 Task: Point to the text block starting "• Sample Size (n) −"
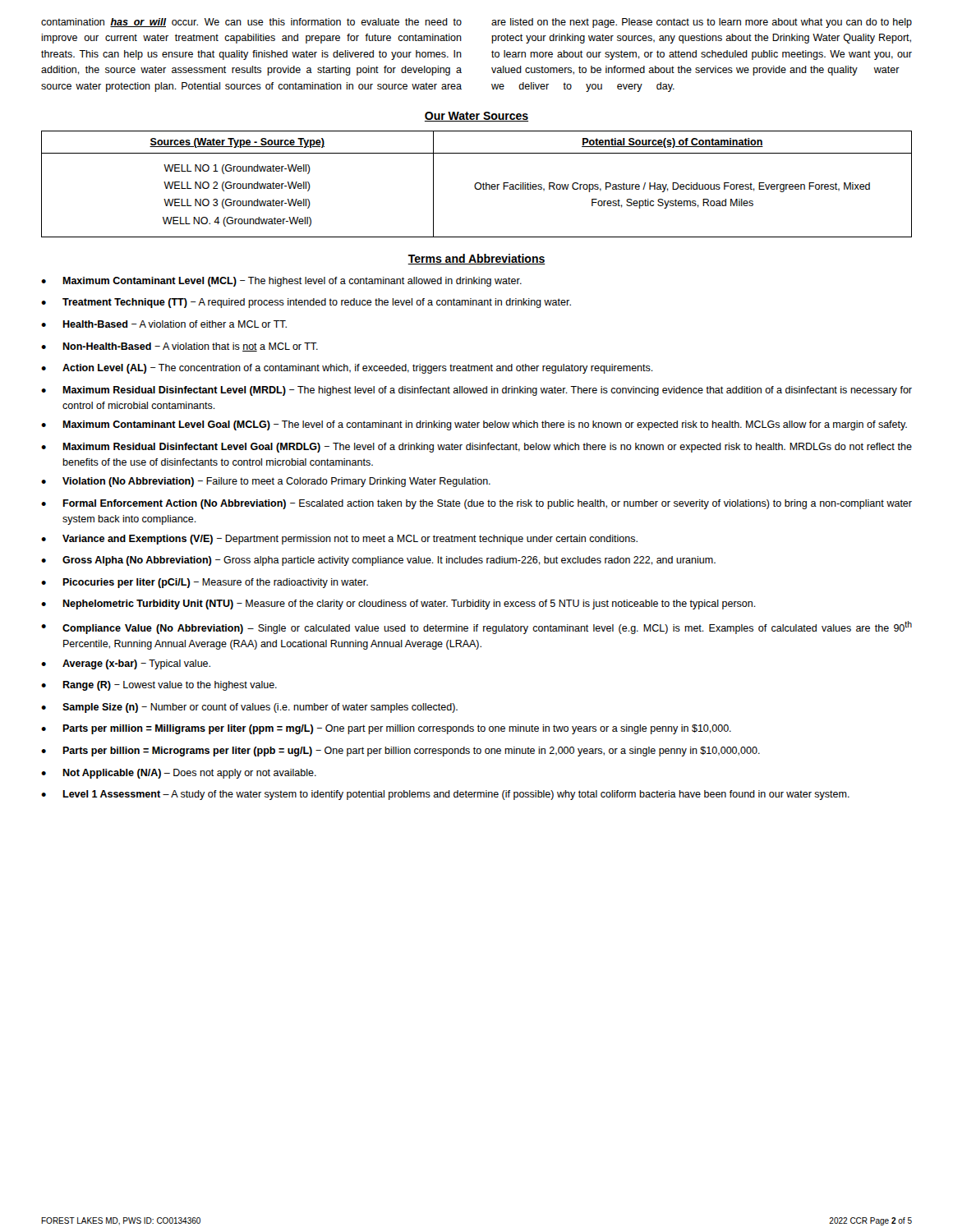(x=249, y=708)
